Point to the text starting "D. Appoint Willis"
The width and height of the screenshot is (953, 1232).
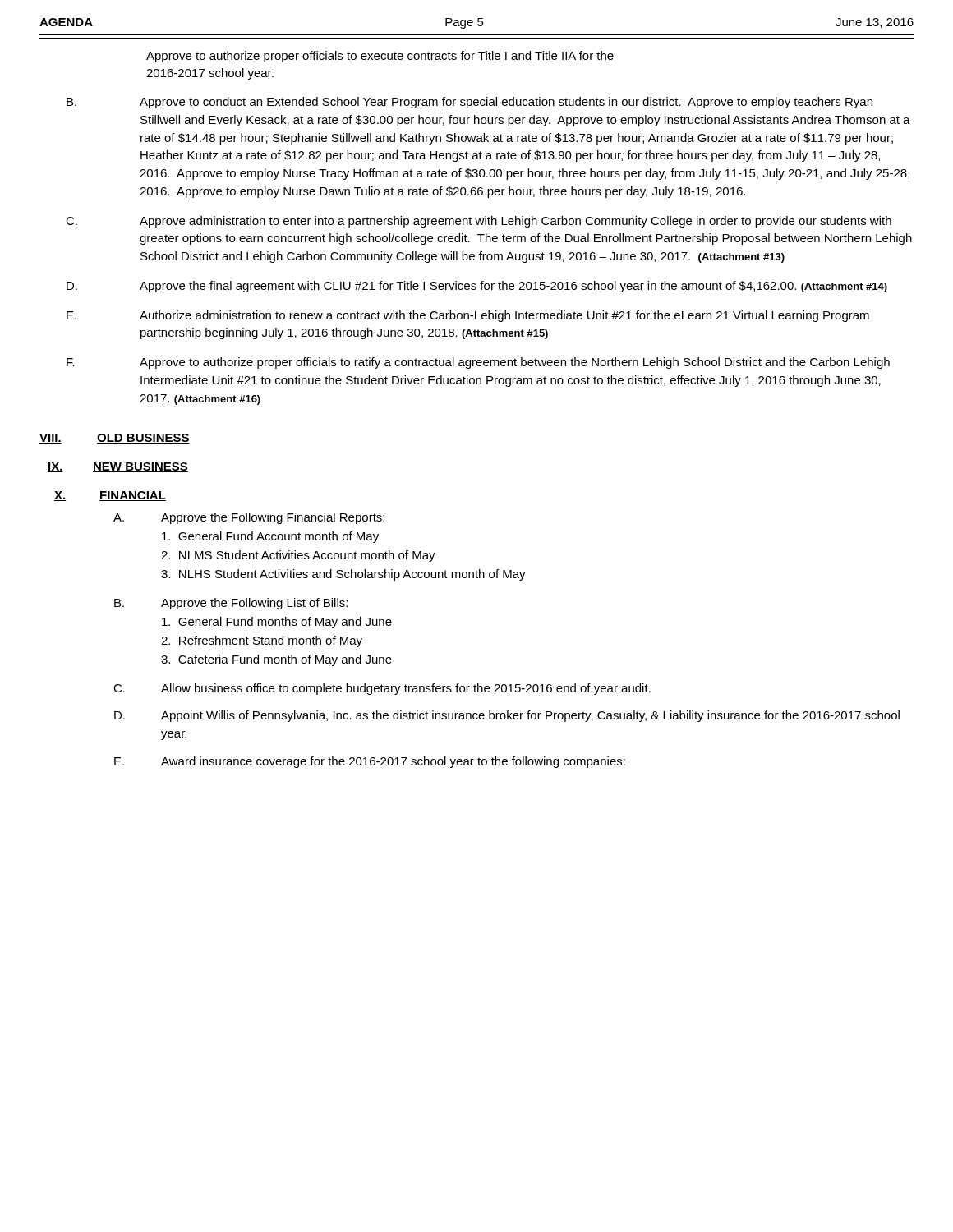pos(513,725)
